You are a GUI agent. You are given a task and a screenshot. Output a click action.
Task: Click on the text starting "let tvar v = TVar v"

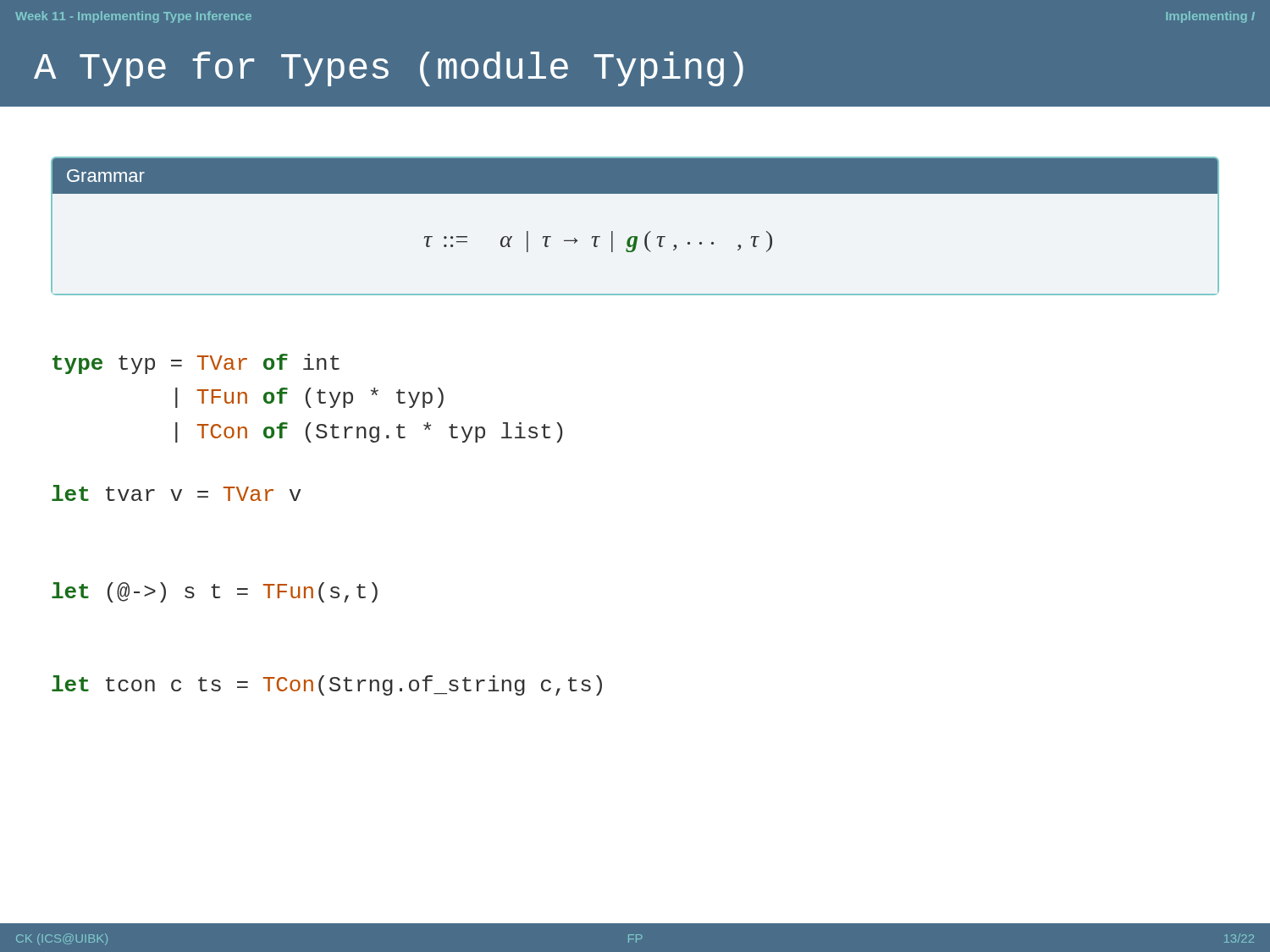click(176, 495)
